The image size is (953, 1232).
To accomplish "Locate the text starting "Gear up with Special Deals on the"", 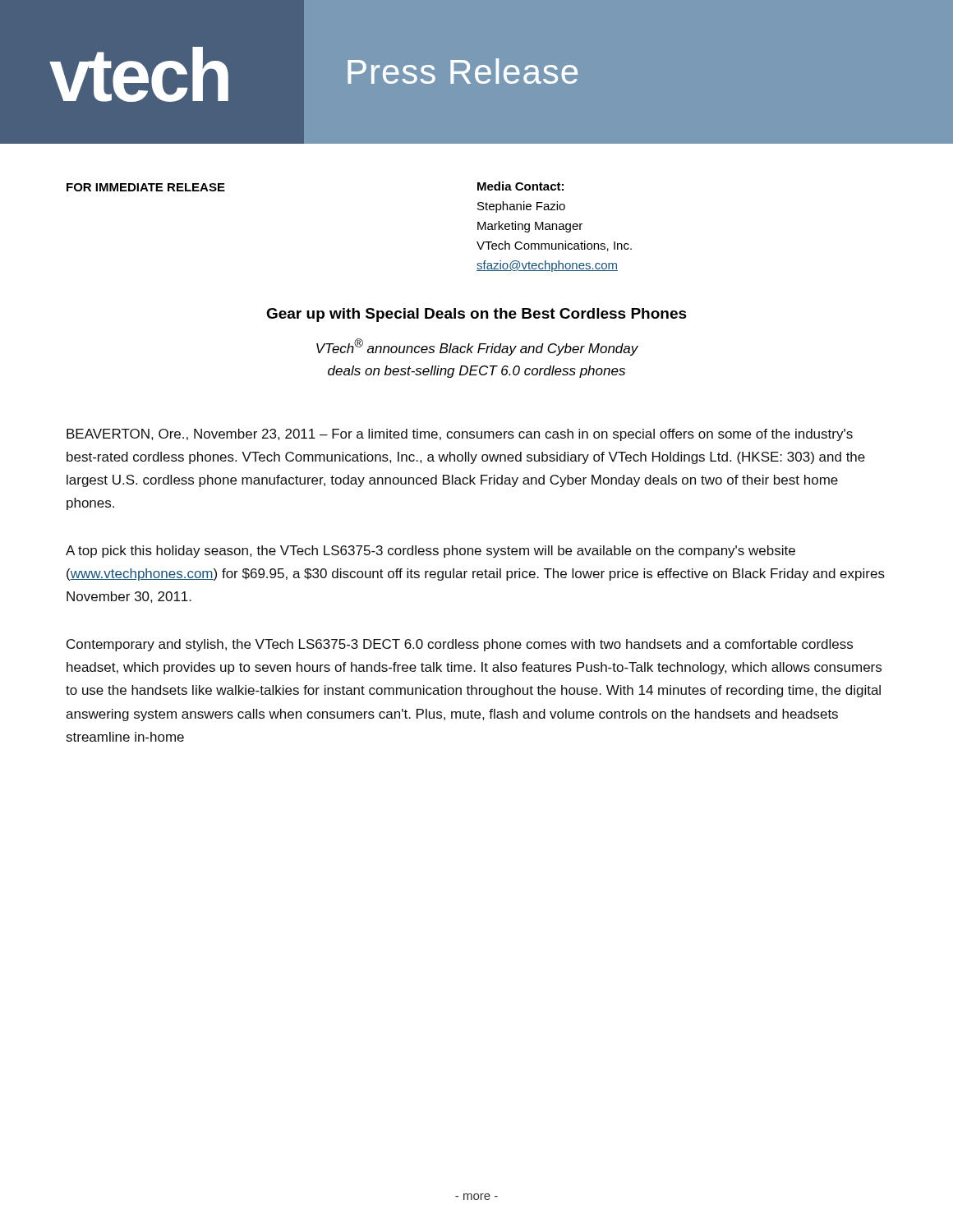I will pyautogui.click(x=476, y=313).
